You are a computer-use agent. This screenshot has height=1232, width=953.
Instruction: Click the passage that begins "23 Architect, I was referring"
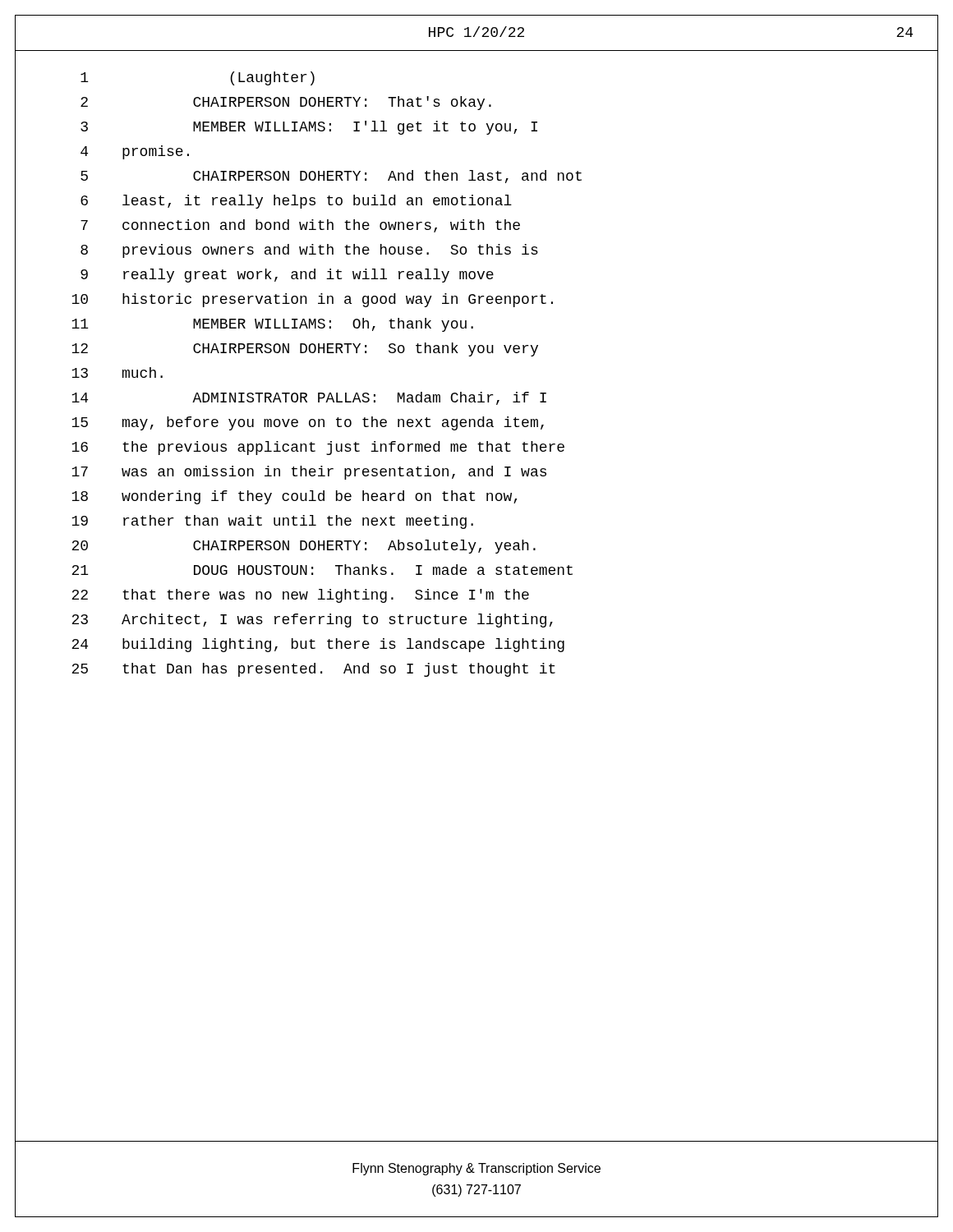[x=476, y=621]
